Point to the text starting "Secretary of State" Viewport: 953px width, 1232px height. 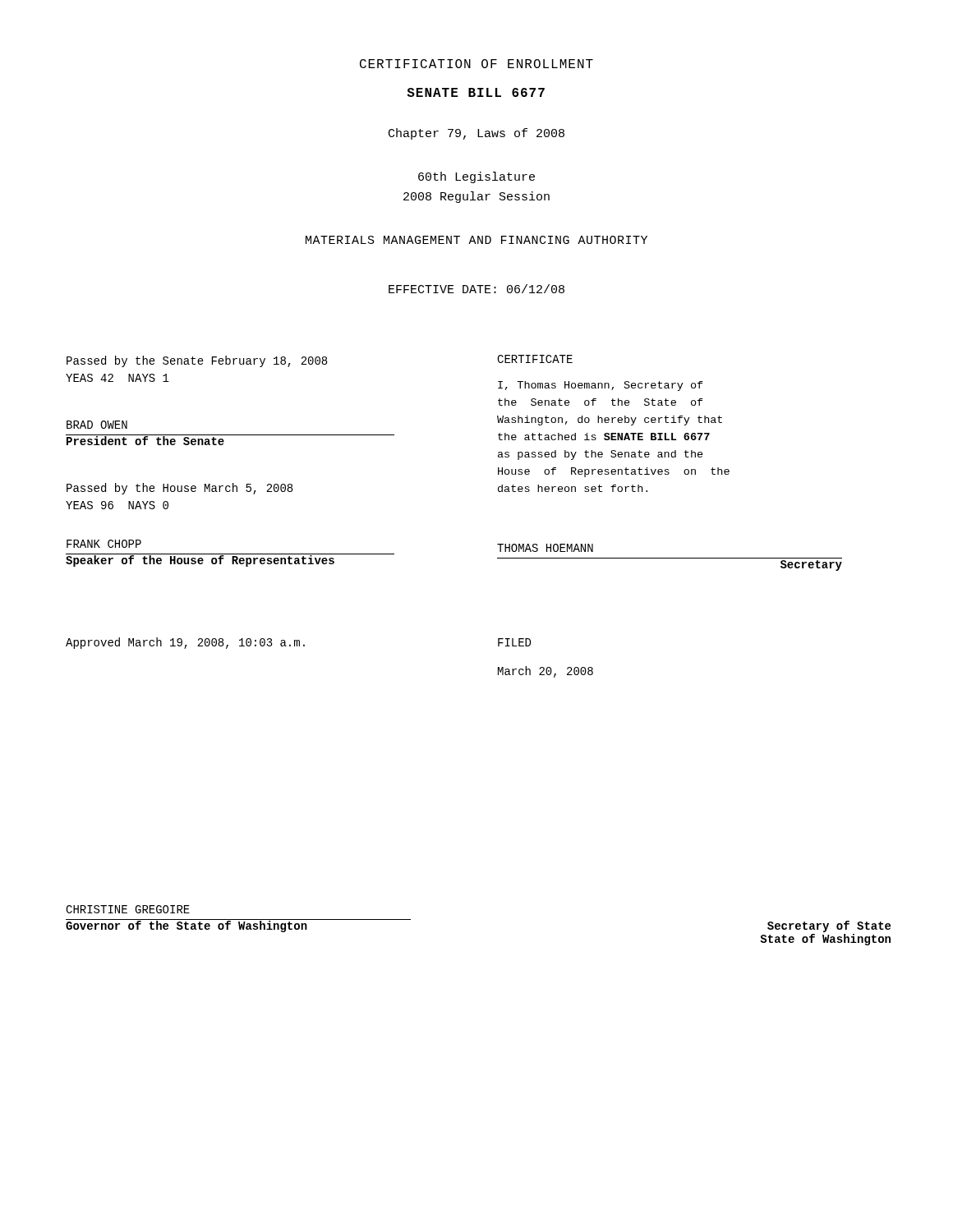826,933
